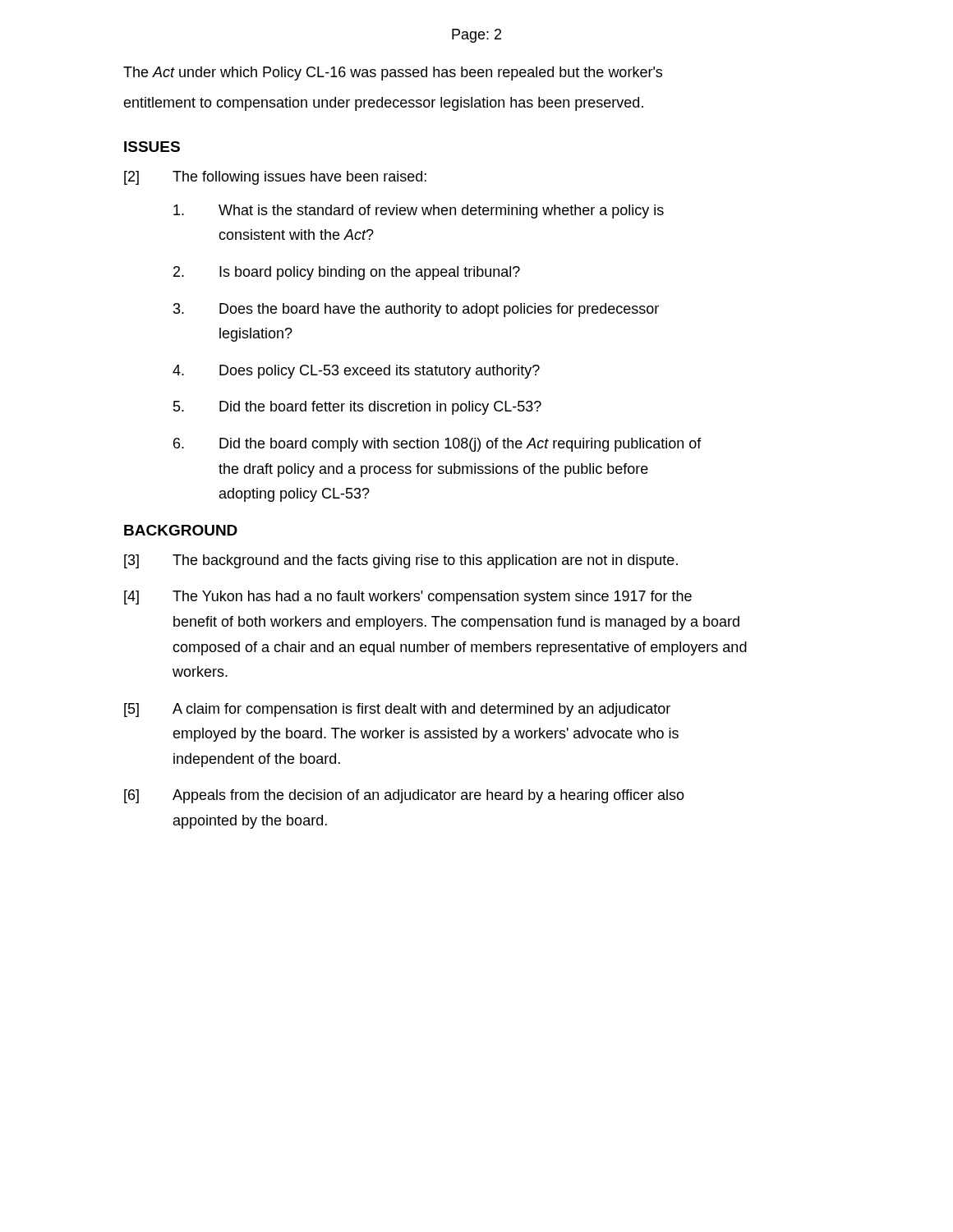Find the passage starting "4. Does policy CL-53"
The image size is (953, 1232).
tap(501, 370)
